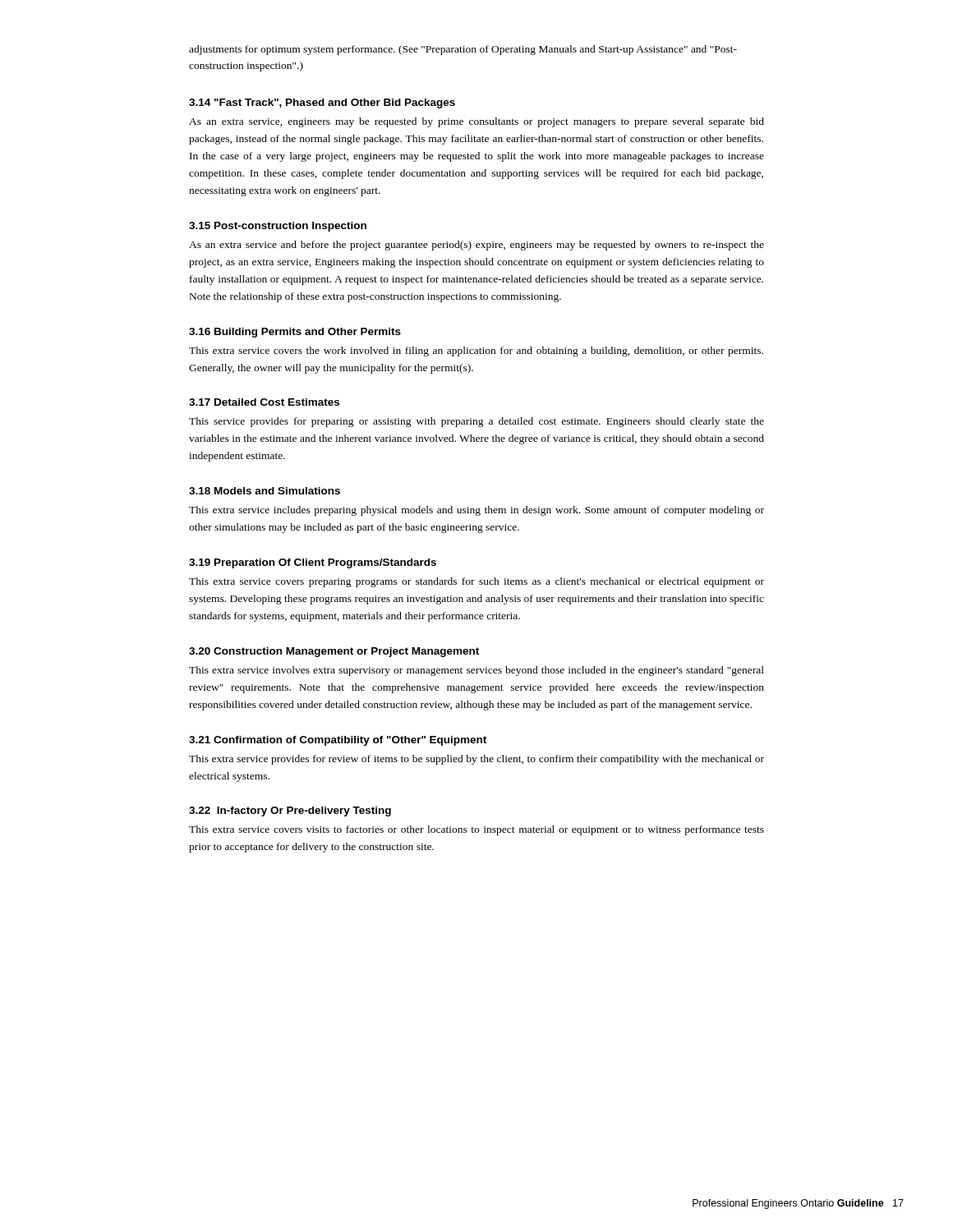953x1232 pixels.
Task: Find the region starting "This extra service involves"
Action: pyautogui.click(x=476, y=688)
